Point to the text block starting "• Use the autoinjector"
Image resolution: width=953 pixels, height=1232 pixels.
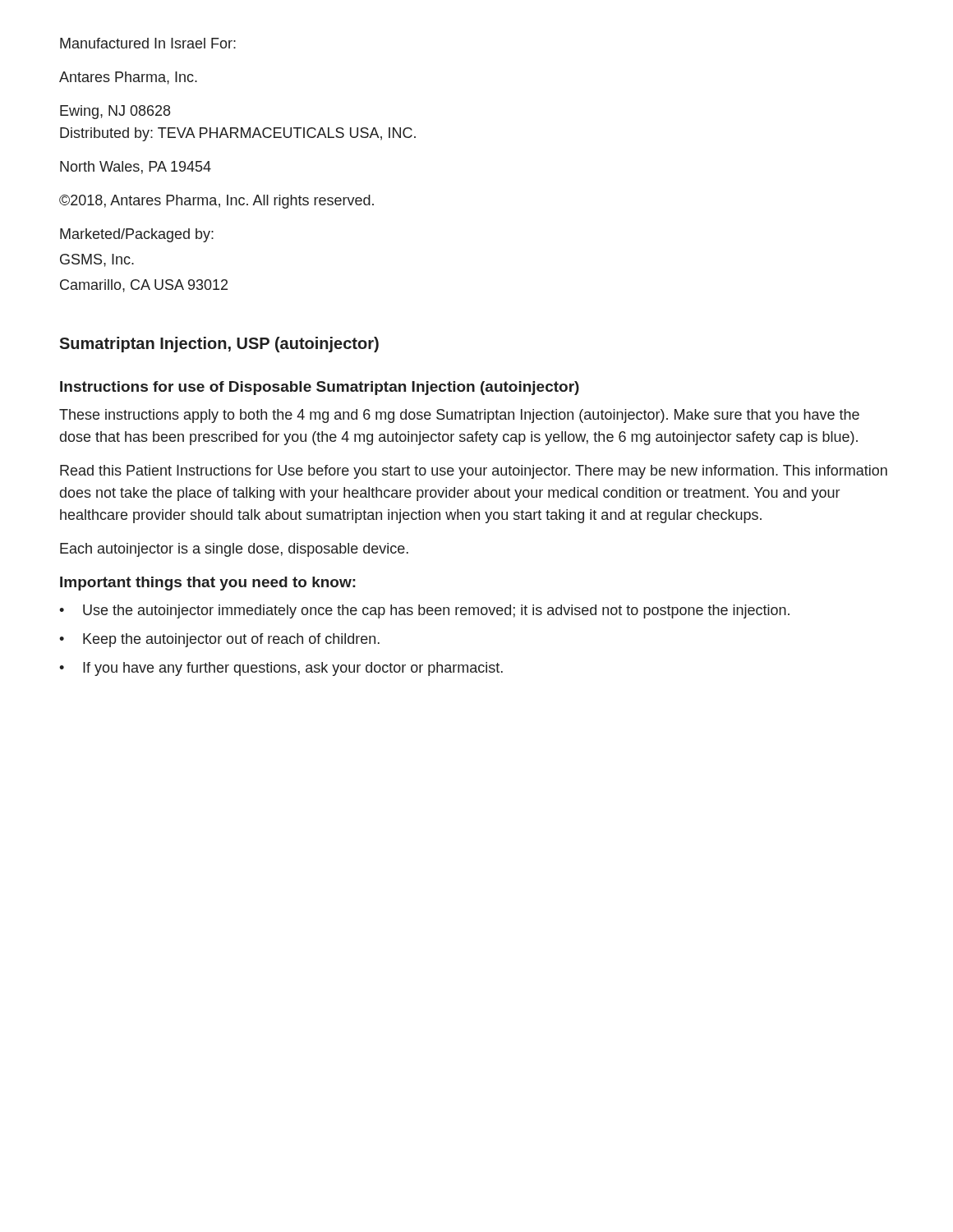point(425,611)
